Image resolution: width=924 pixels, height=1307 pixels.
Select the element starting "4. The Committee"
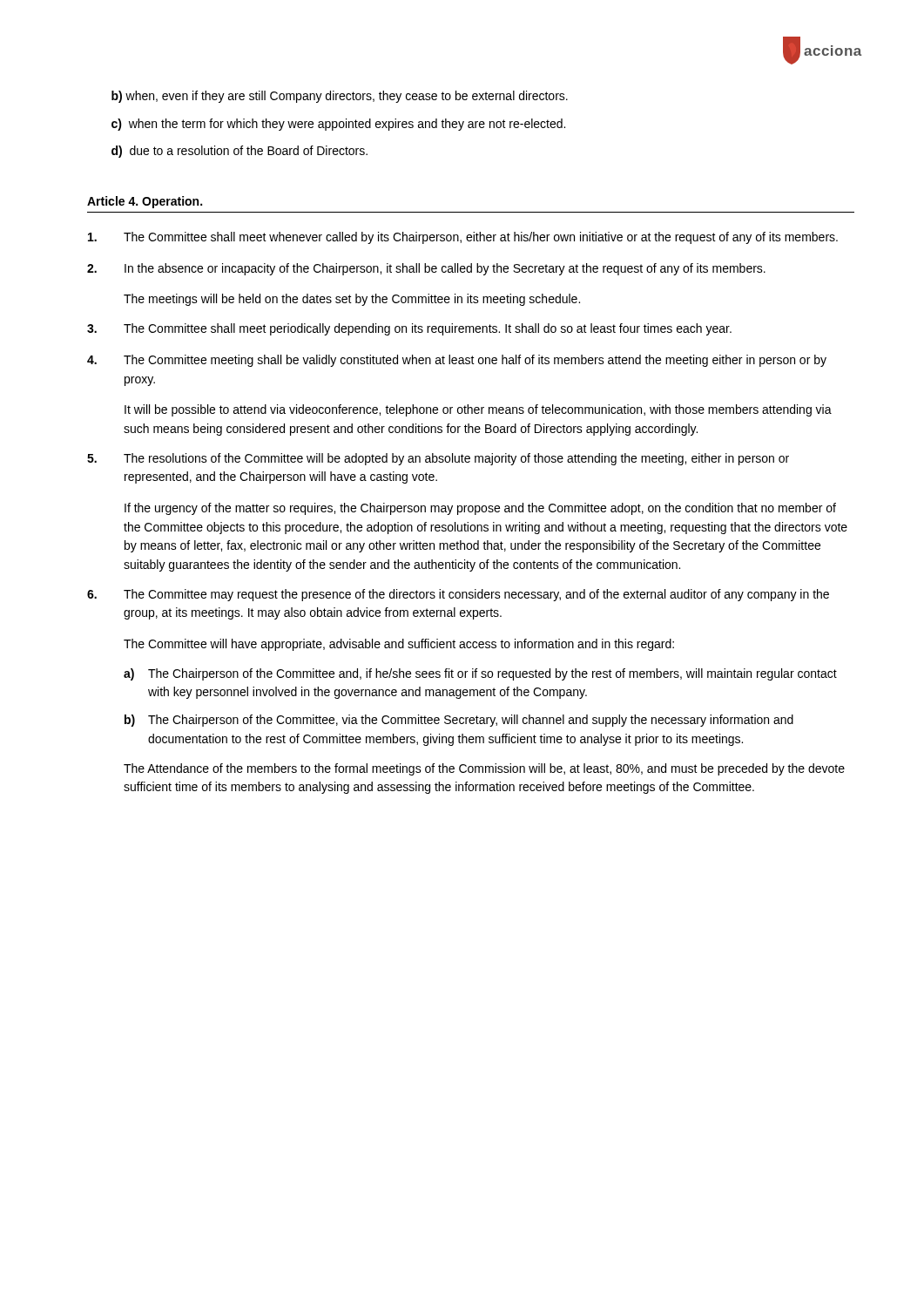pyautogui.click(x=471, y=370)
